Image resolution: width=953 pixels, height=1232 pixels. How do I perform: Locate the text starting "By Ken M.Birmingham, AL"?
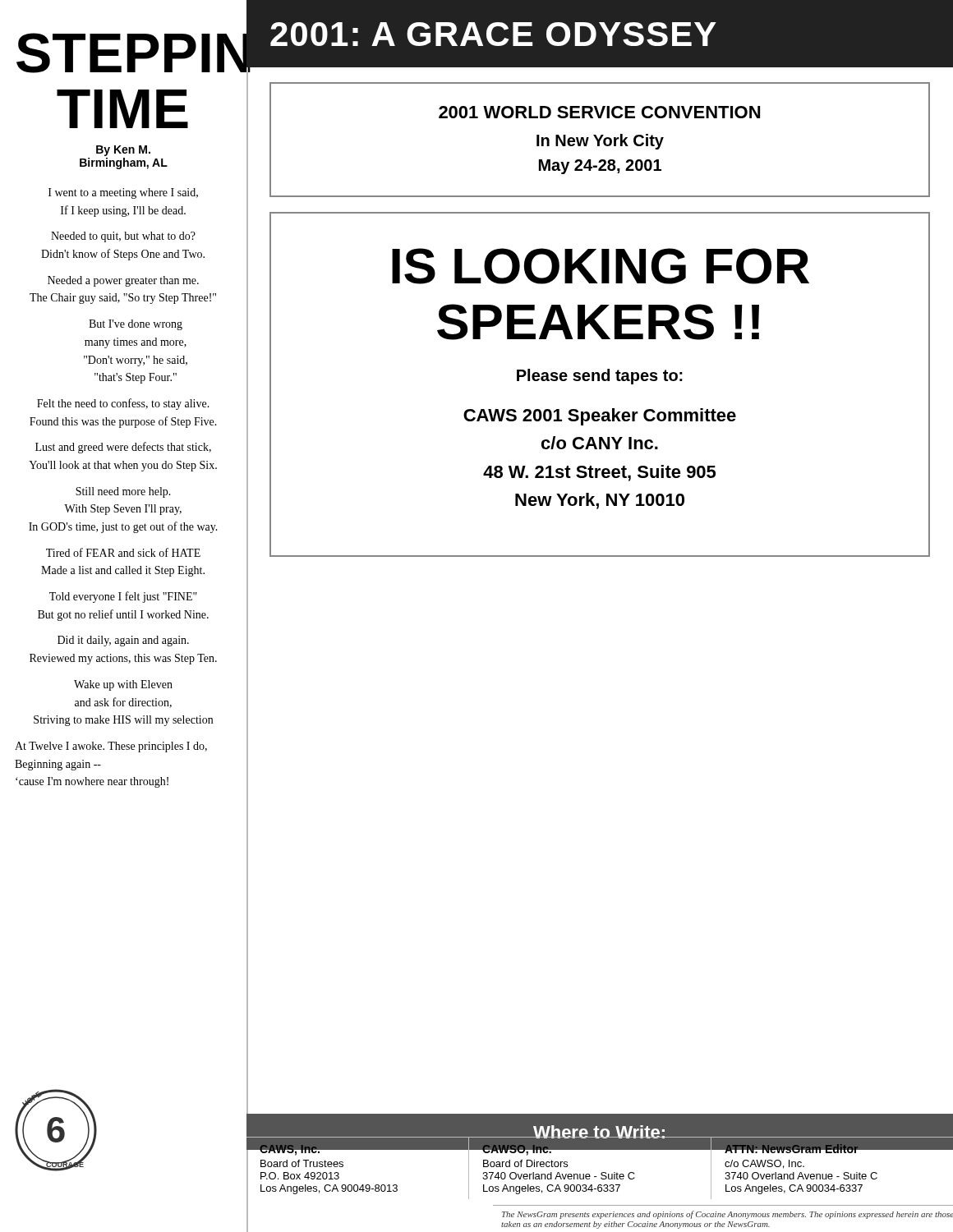coord(123,156)
